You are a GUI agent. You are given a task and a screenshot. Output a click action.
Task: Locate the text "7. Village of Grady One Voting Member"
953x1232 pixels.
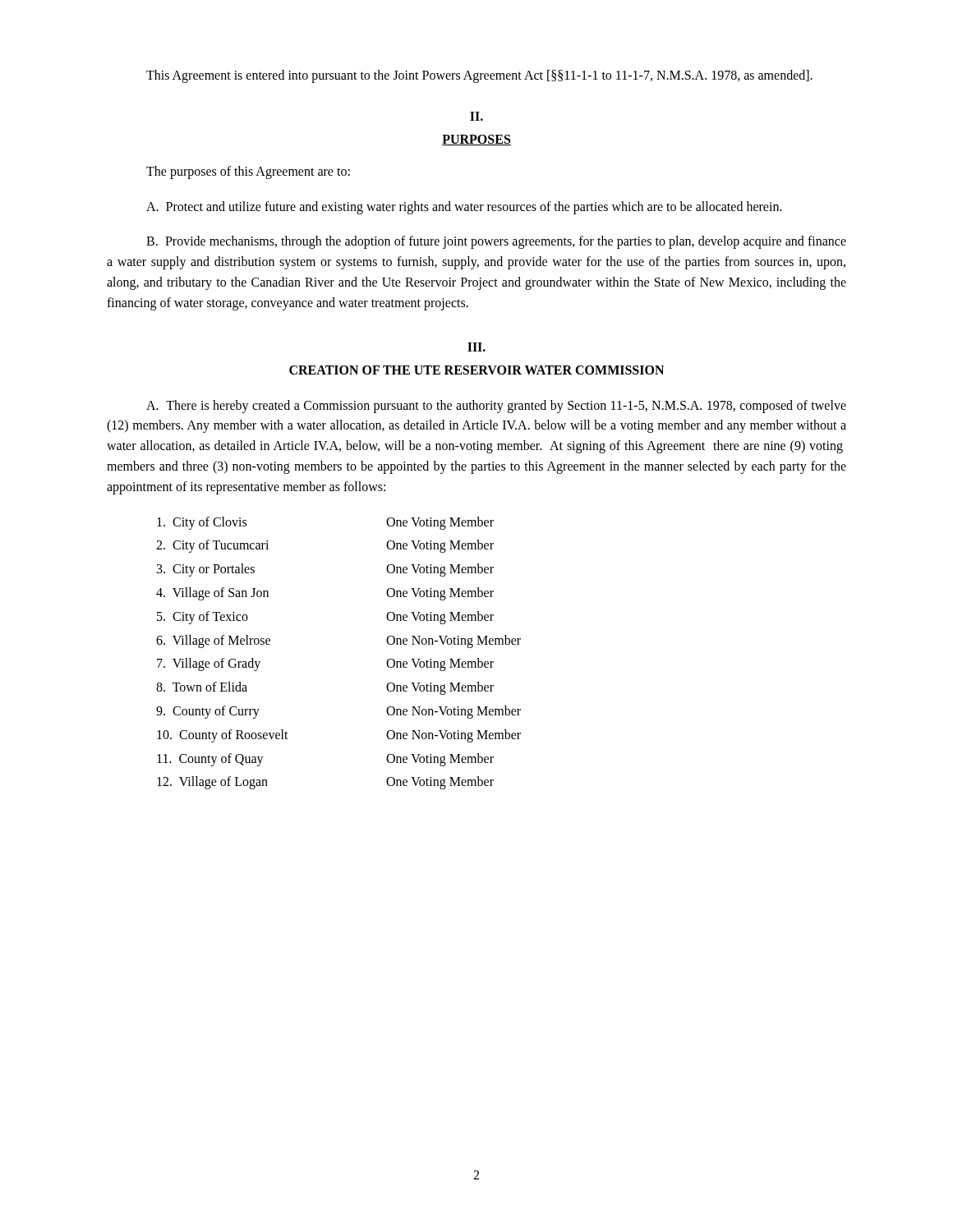[501, 664]
